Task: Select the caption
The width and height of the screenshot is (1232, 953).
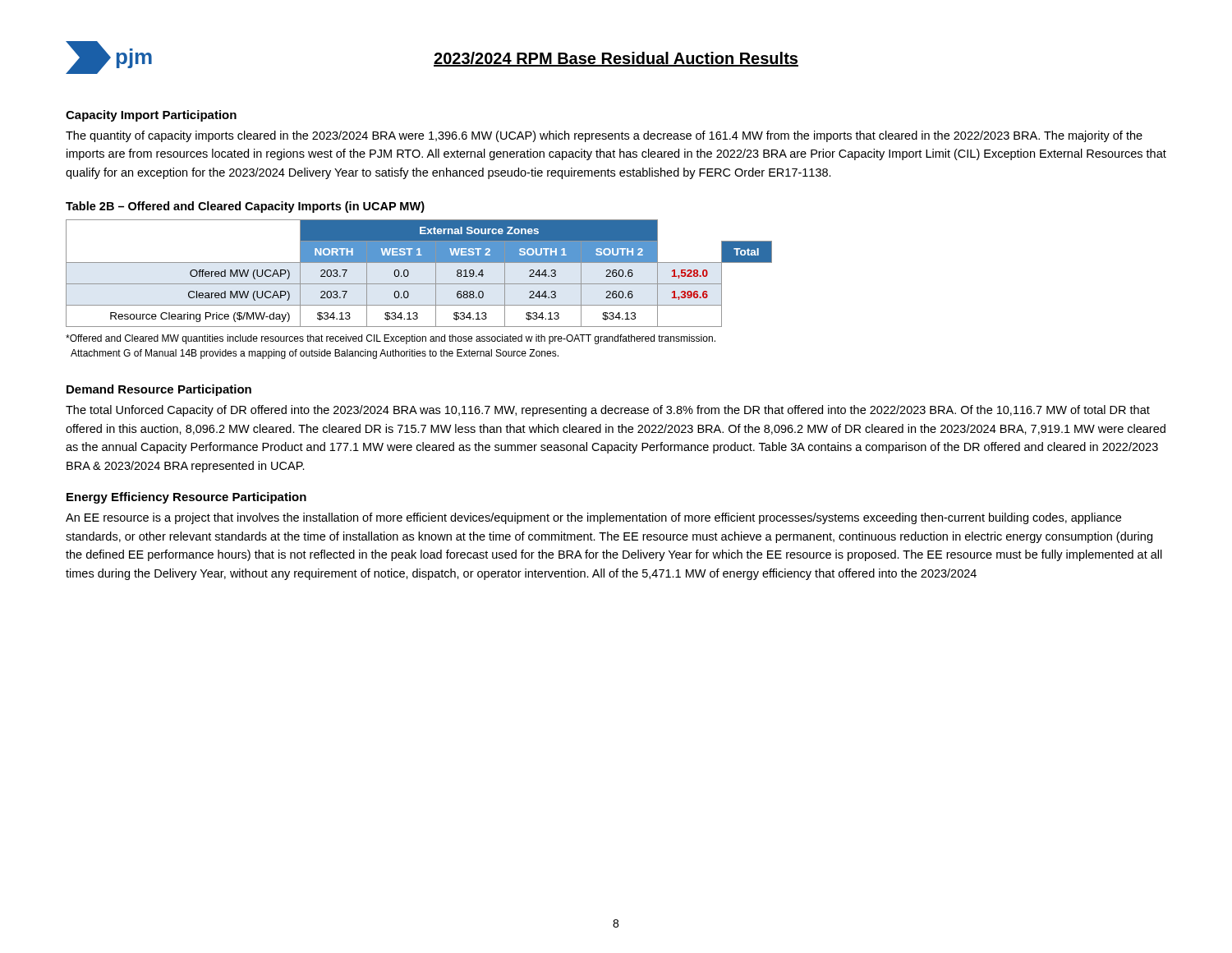Action: 245,207
